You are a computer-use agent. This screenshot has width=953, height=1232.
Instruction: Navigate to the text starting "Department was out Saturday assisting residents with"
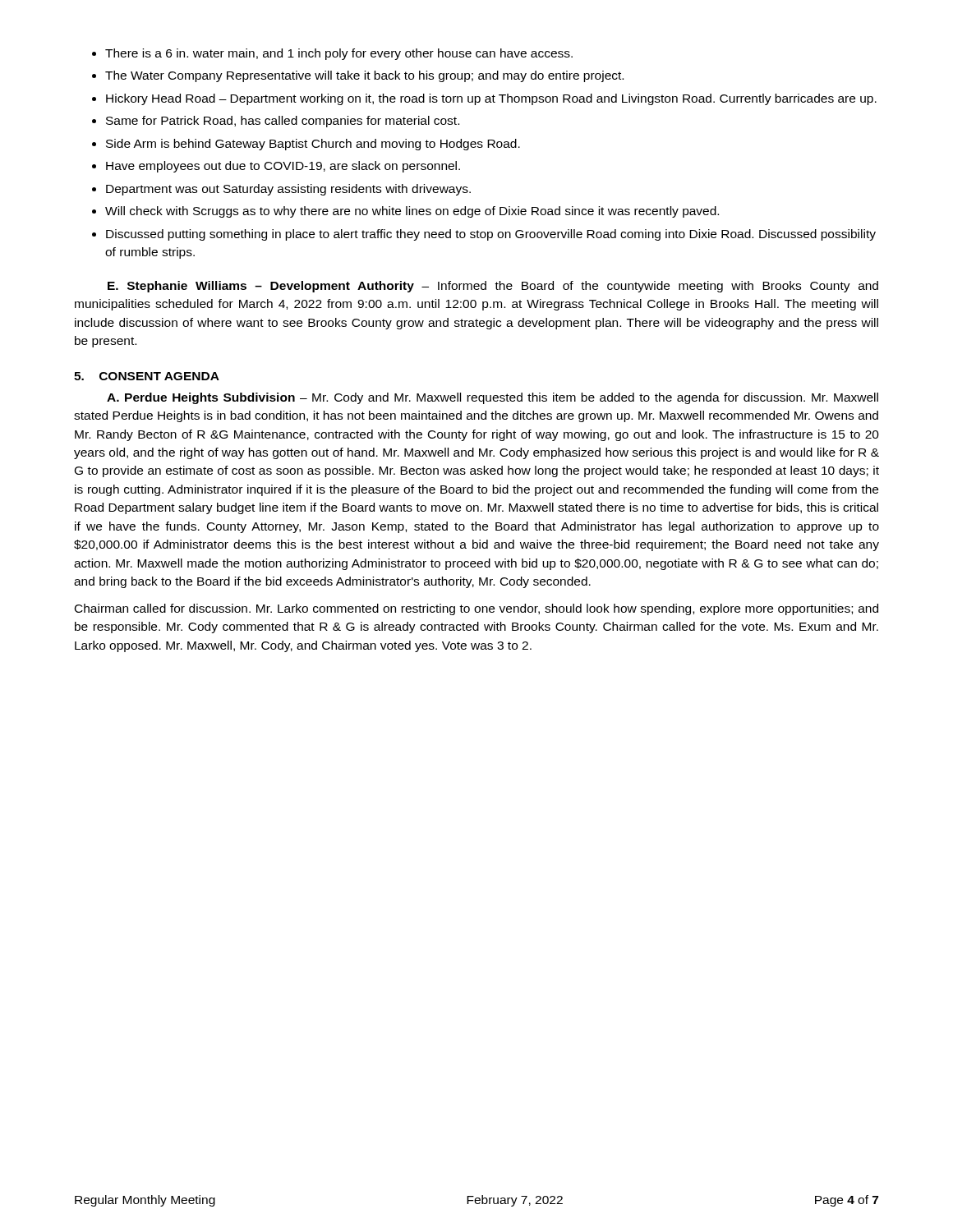(288, 188)
